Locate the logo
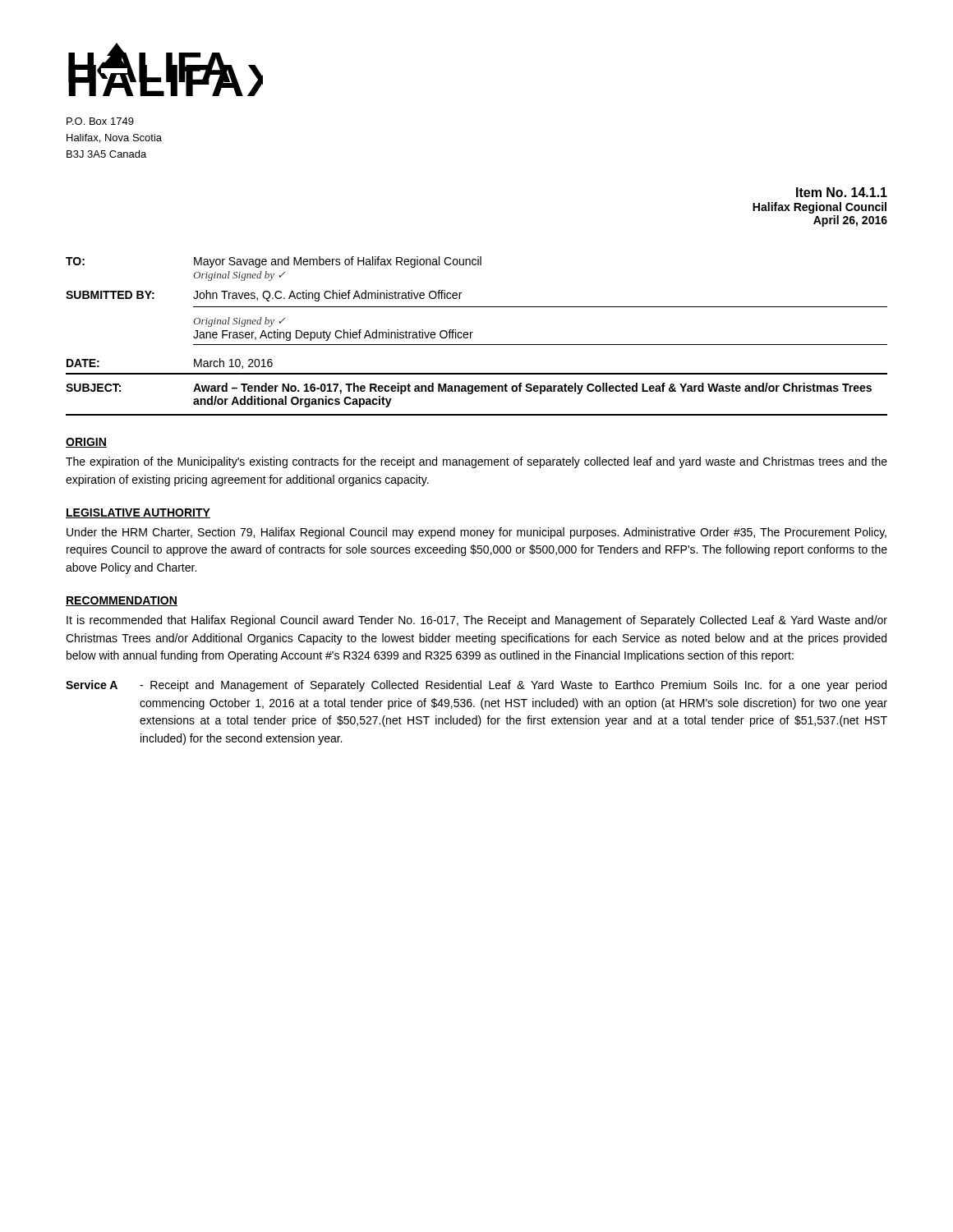The image size is (953, 1232). (x=476, y=78)
